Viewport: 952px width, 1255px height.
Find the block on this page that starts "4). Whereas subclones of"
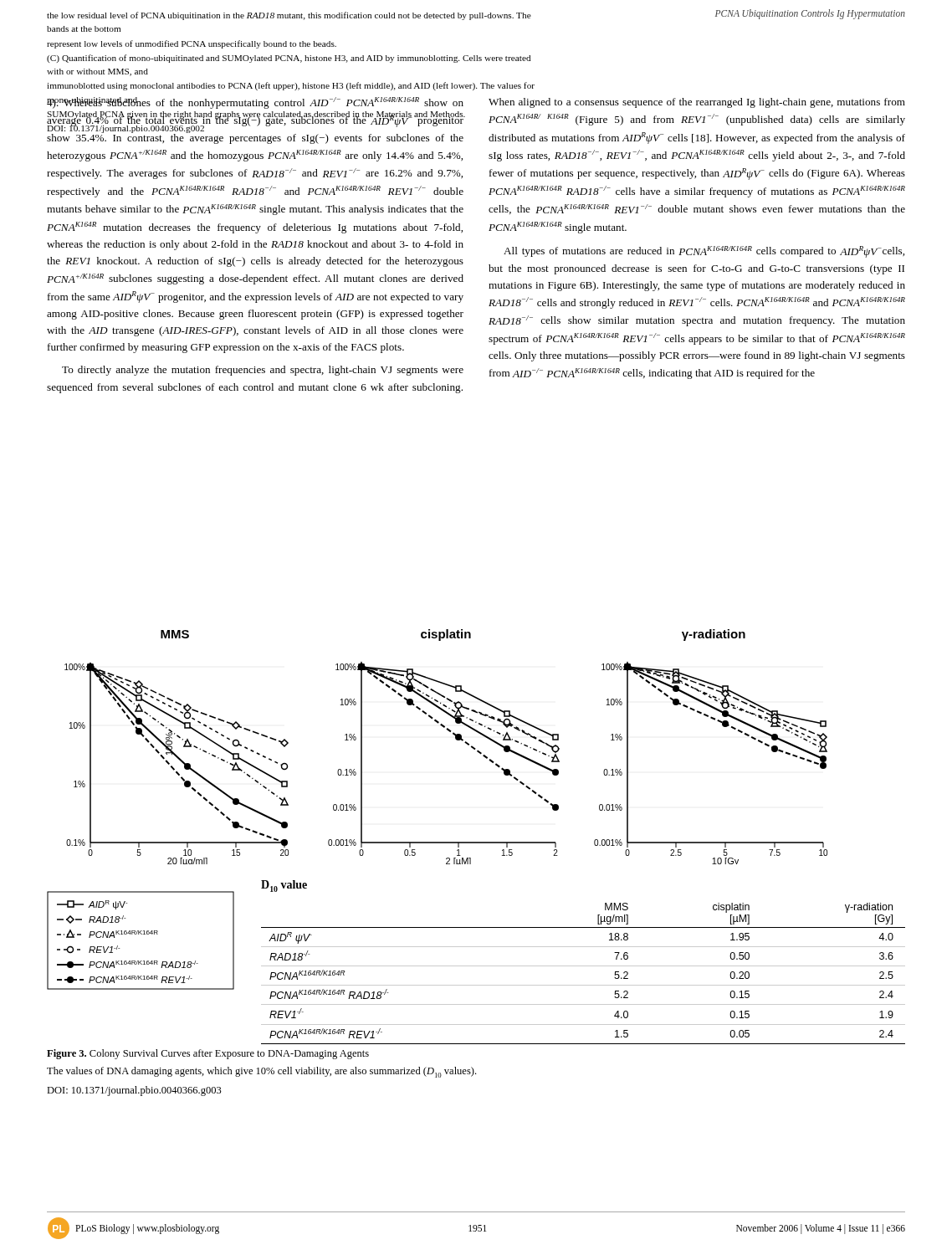(251, 102)
